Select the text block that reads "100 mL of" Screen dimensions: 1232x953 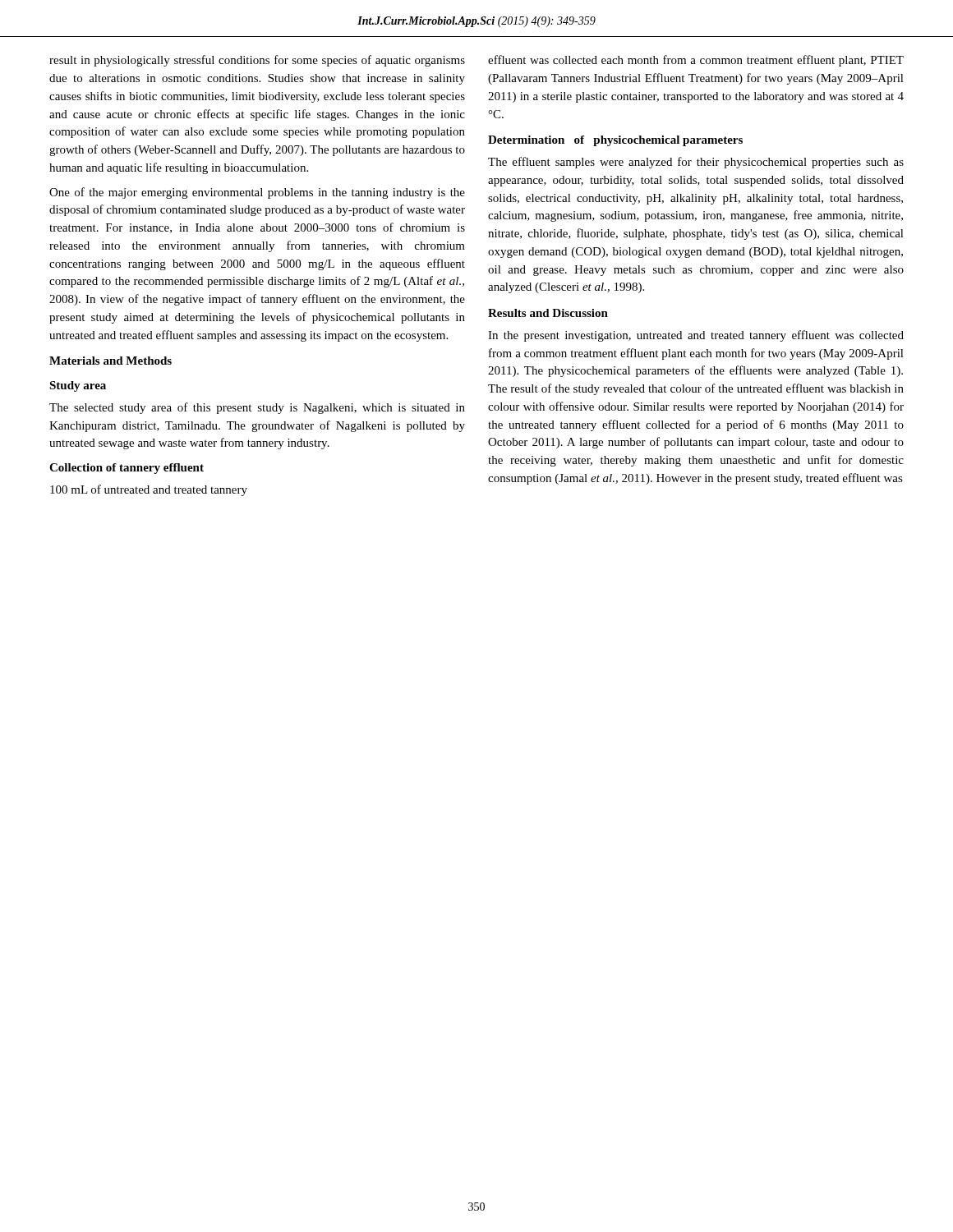pyautogui.click(x=257, y=490)
